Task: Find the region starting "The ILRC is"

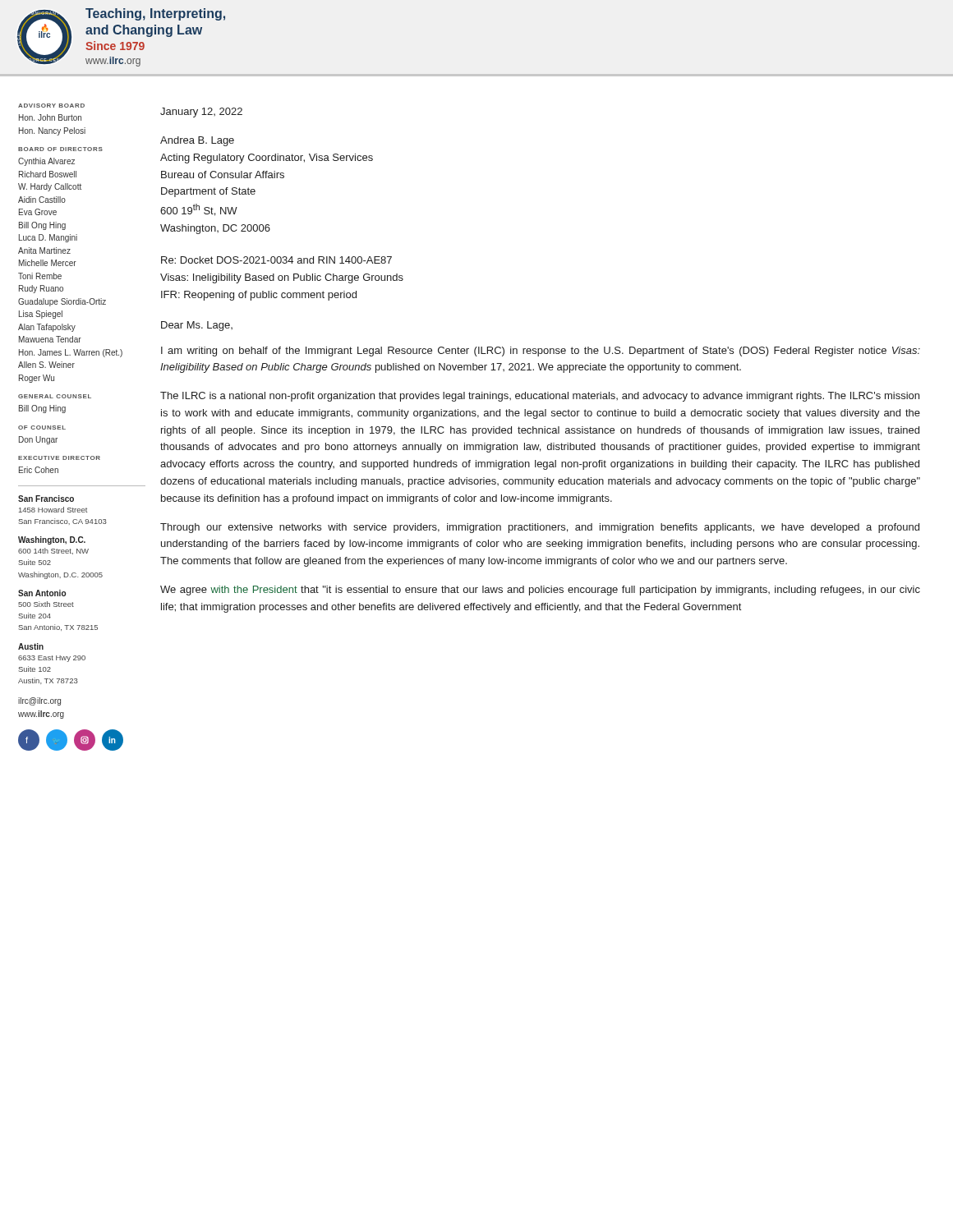Action: pos(540,447)
